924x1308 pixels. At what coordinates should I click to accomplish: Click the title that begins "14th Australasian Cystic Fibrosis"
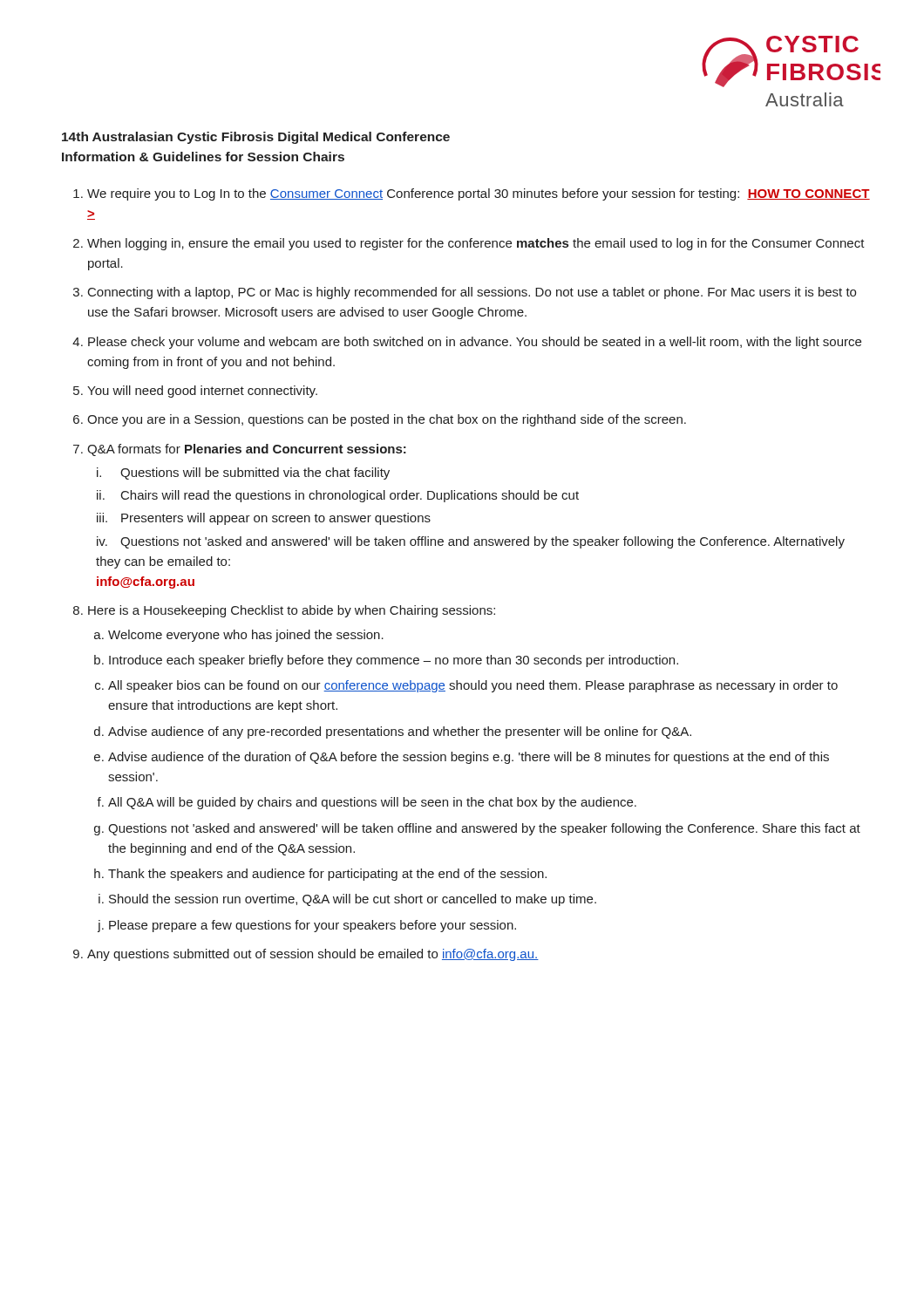pos(357,147)
